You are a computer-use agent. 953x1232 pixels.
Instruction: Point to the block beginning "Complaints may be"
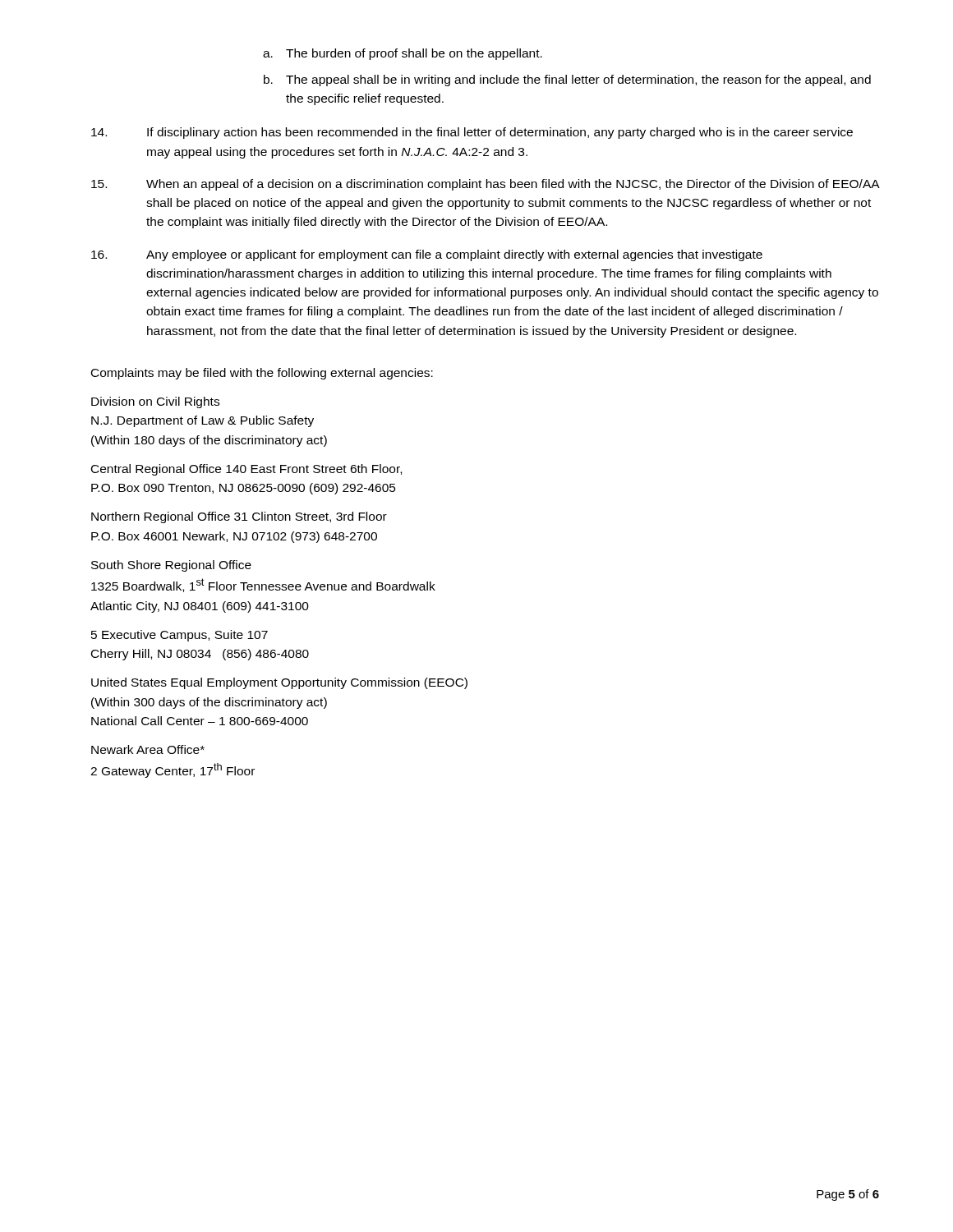pos(262,372)
